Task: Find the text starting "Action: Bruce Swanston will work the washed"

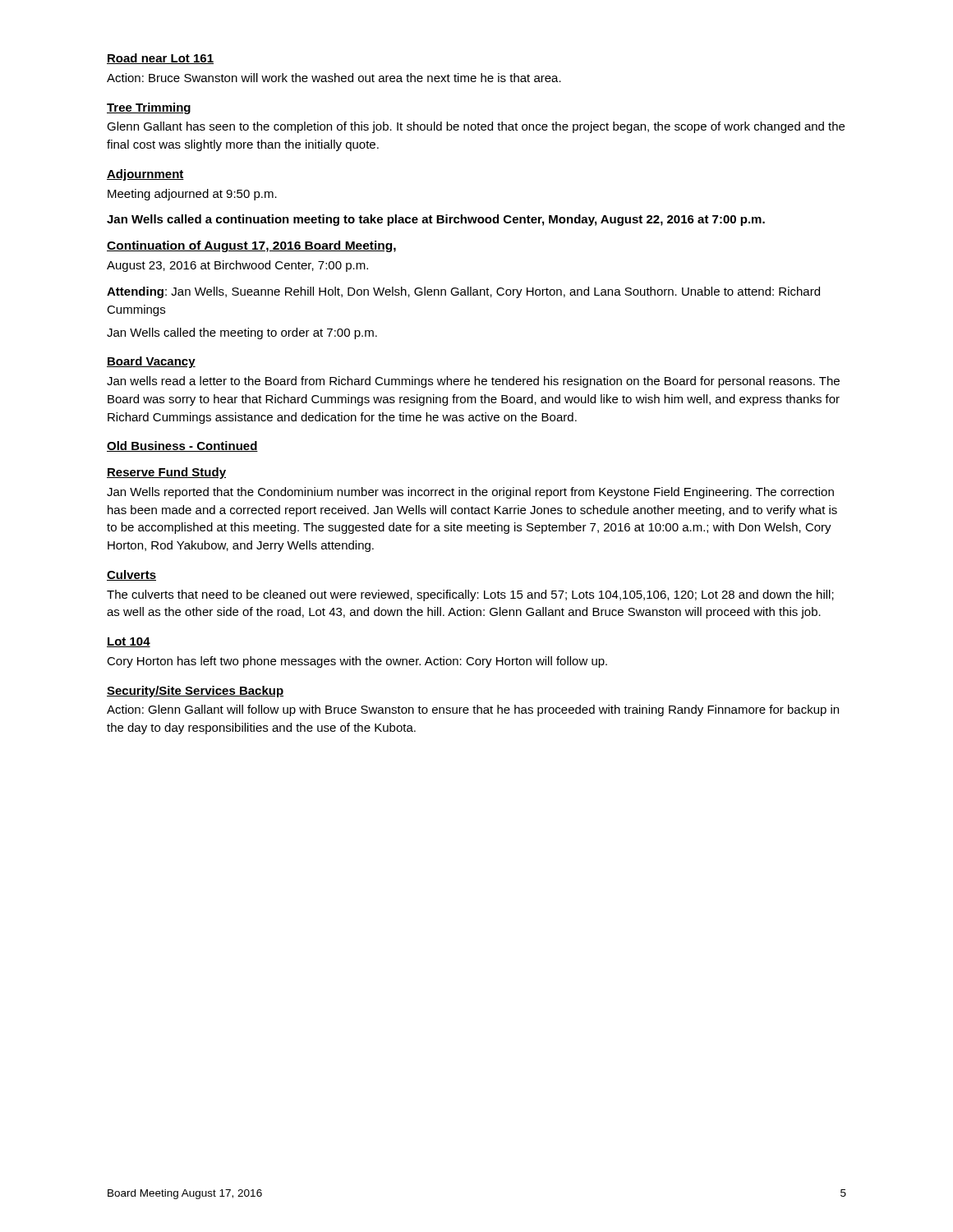Action: [334, 77]
